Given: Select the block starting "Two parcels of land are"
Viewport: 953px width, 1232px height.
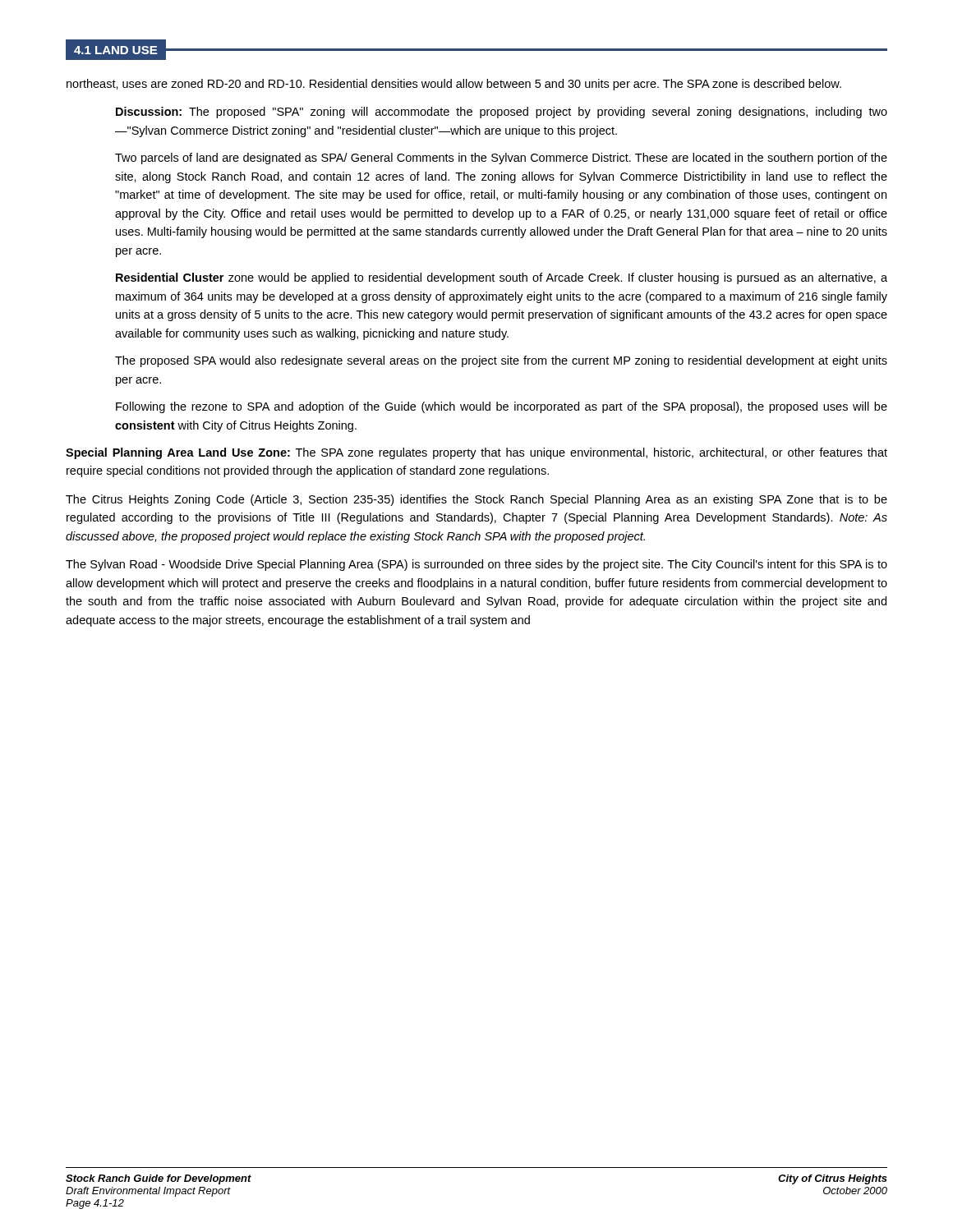Looking at the screenshot, I should (501, 204).
